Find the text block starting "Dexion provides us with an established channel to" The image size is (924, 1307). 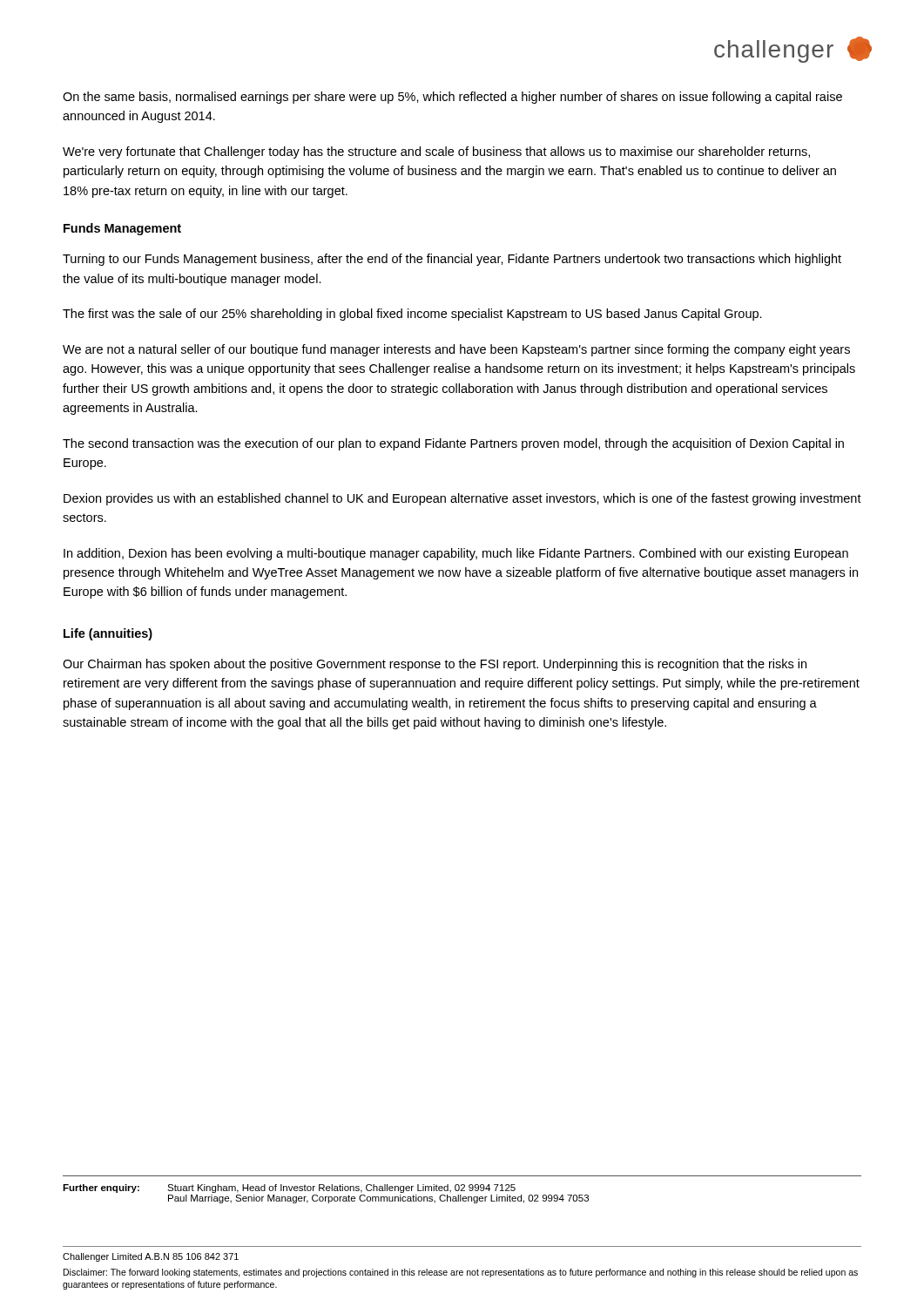462,508
